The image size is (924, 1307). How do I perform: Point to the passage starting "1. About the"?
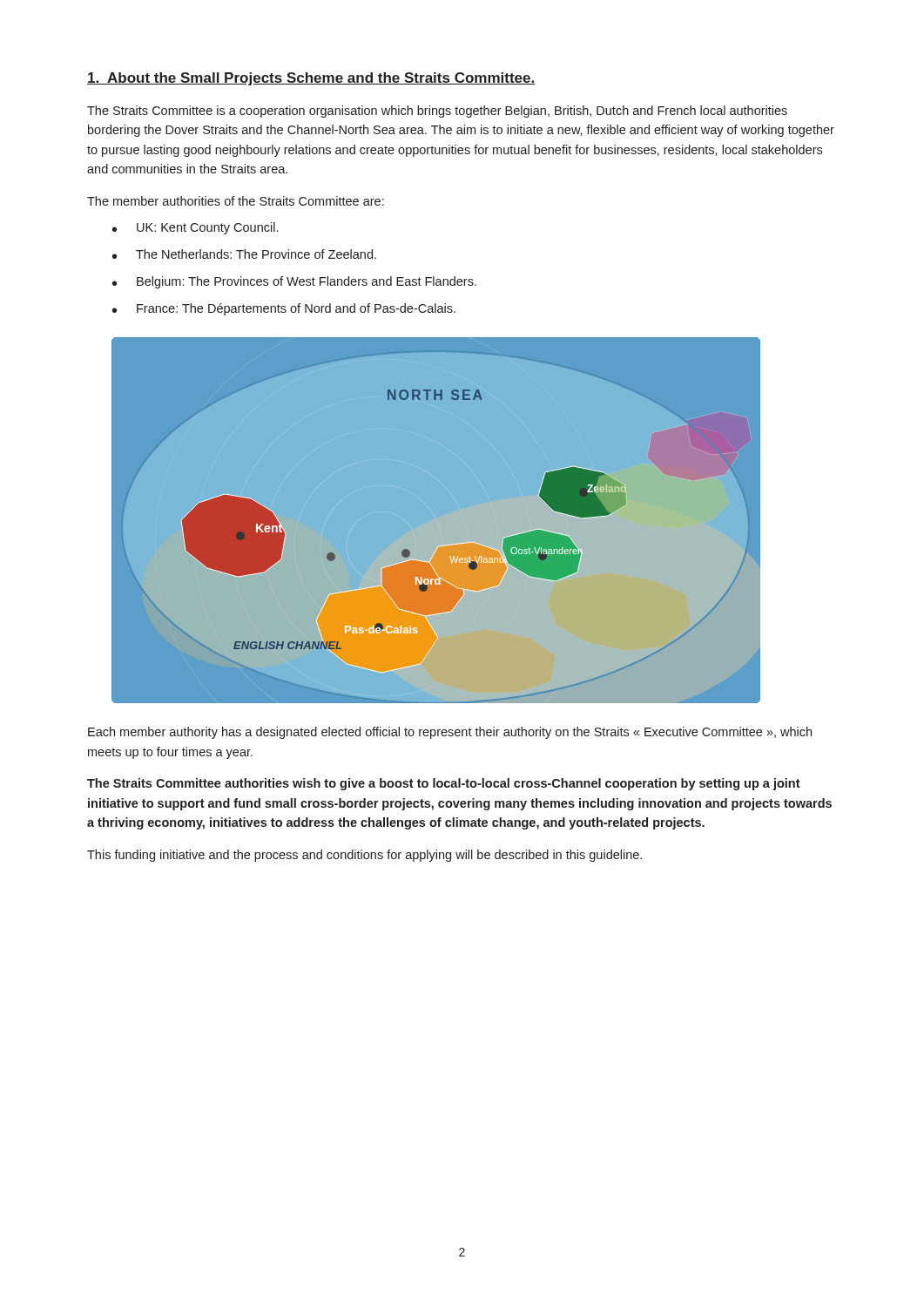(x=311, y=78)
